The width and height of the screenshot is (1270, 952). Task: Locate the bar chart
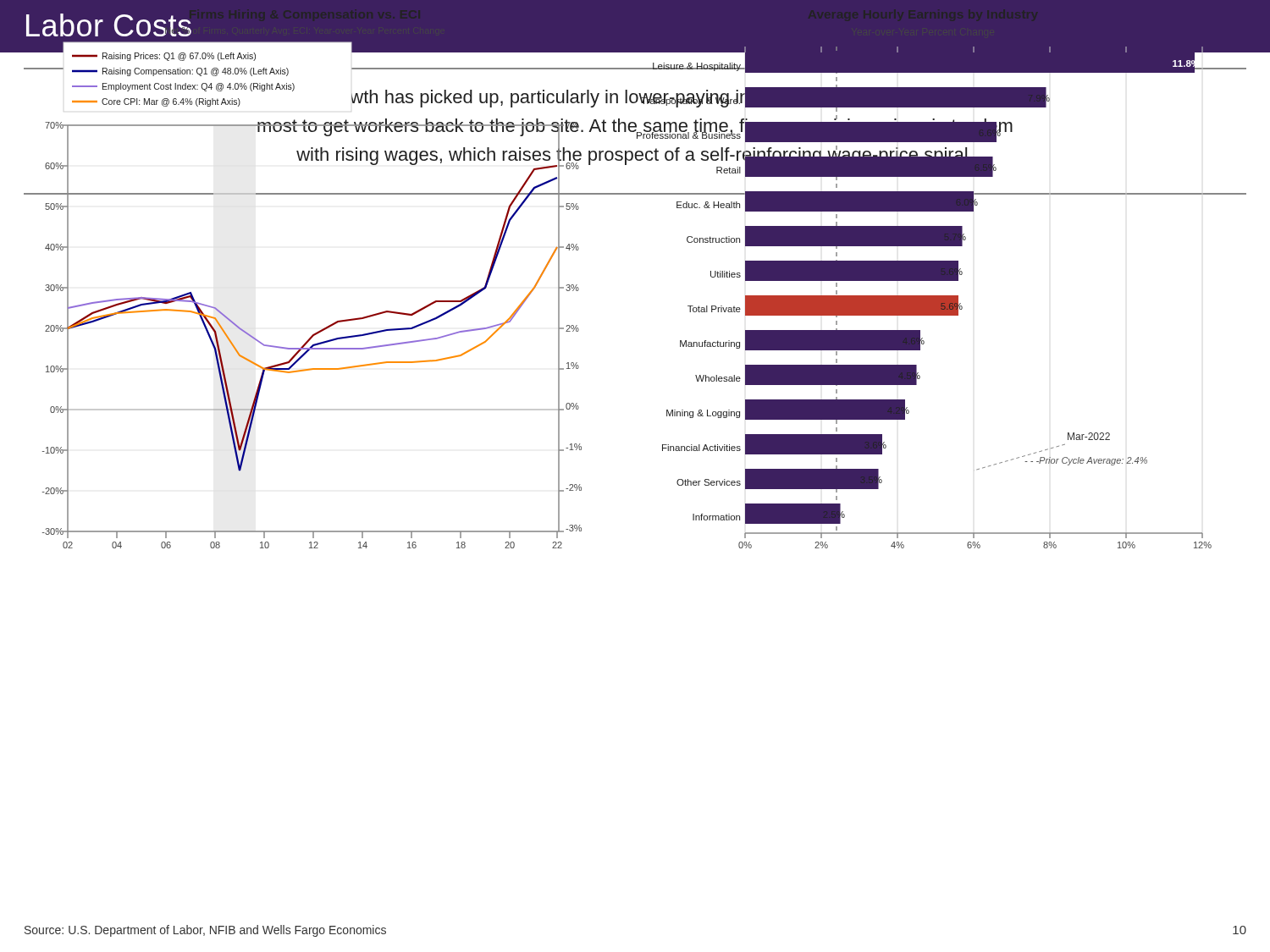click(923, 296)
